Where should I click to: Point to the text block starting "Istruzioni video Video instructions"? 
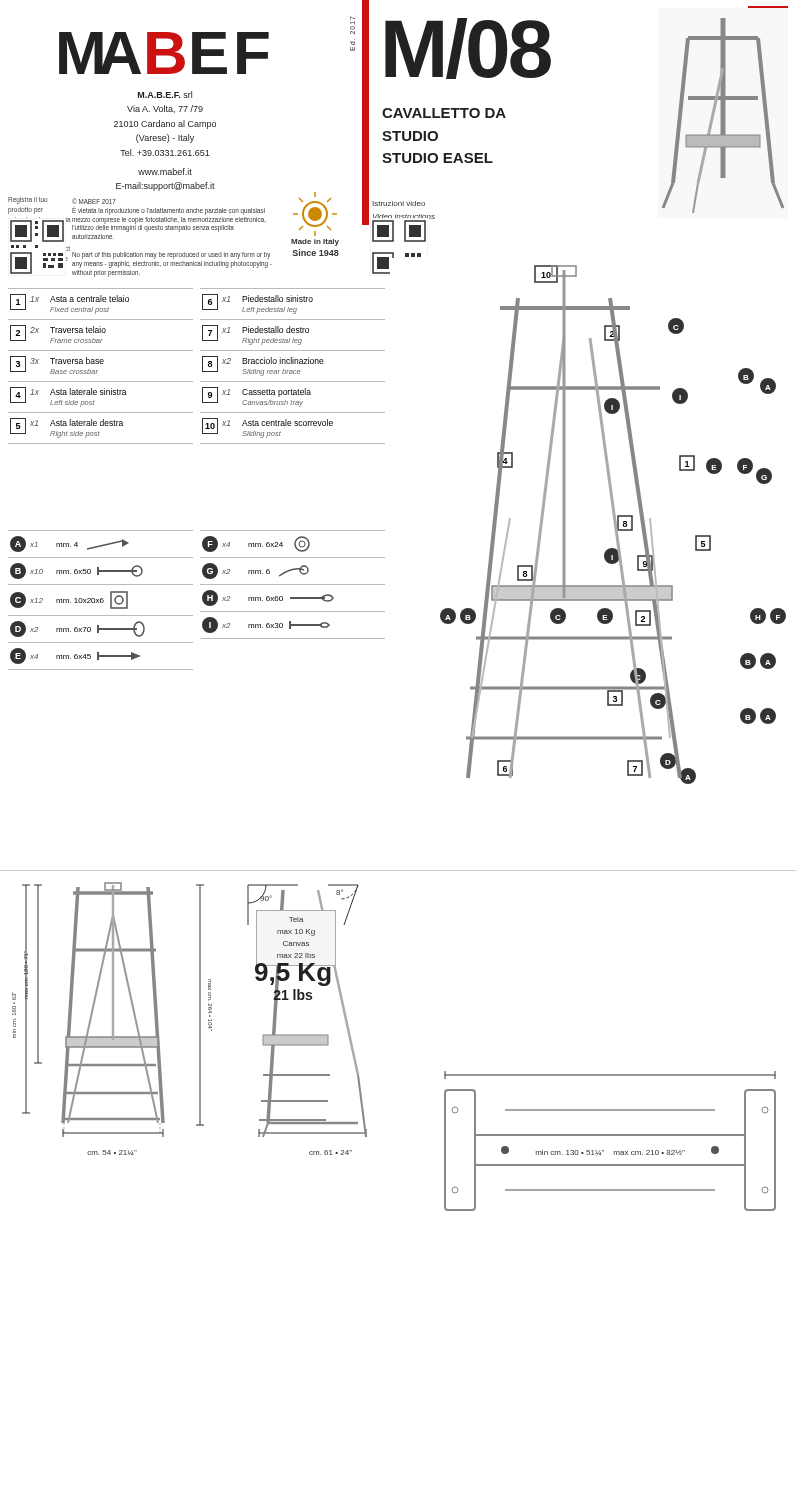(x=403, y=210)
